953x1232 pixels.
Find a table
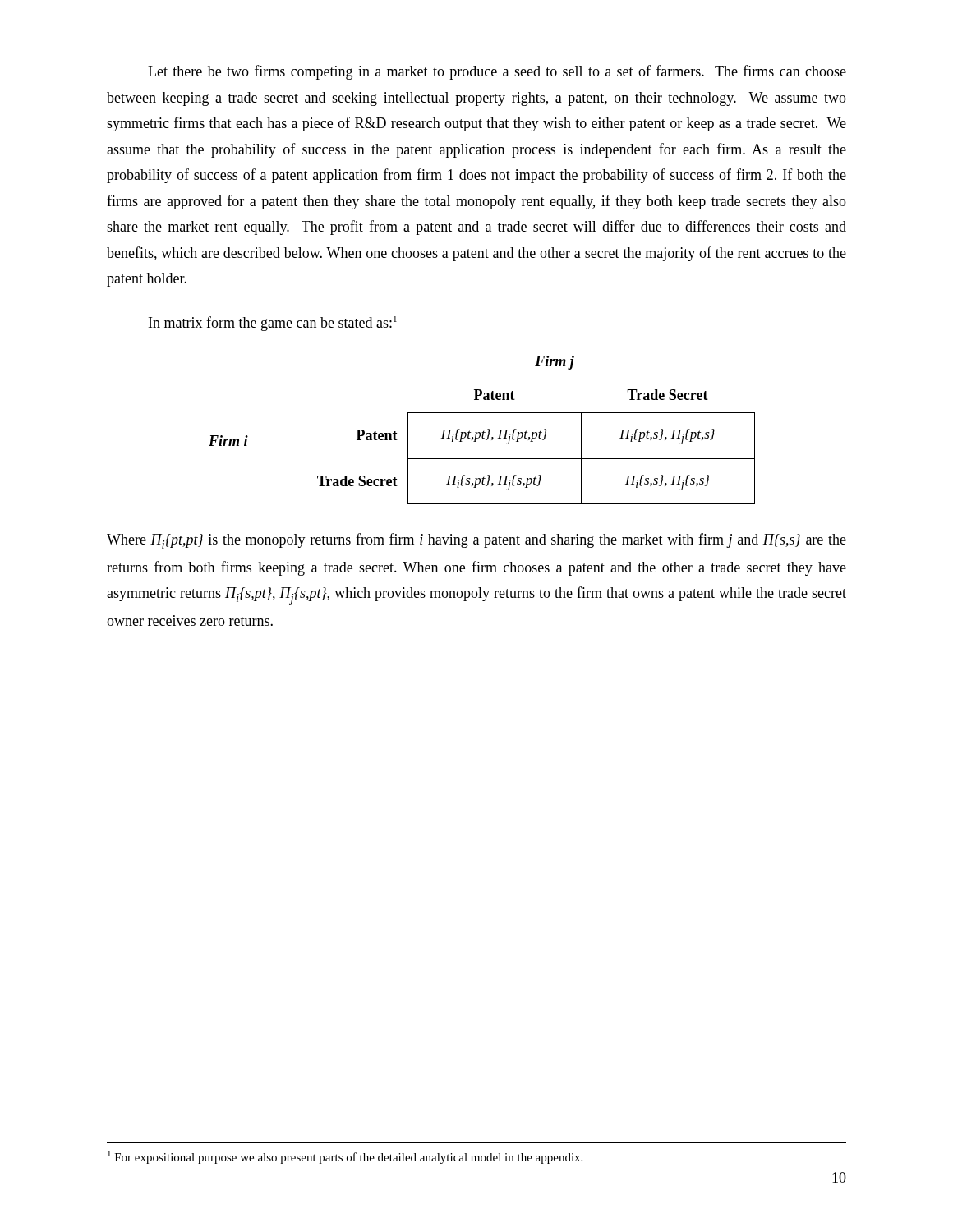[476, 427]
